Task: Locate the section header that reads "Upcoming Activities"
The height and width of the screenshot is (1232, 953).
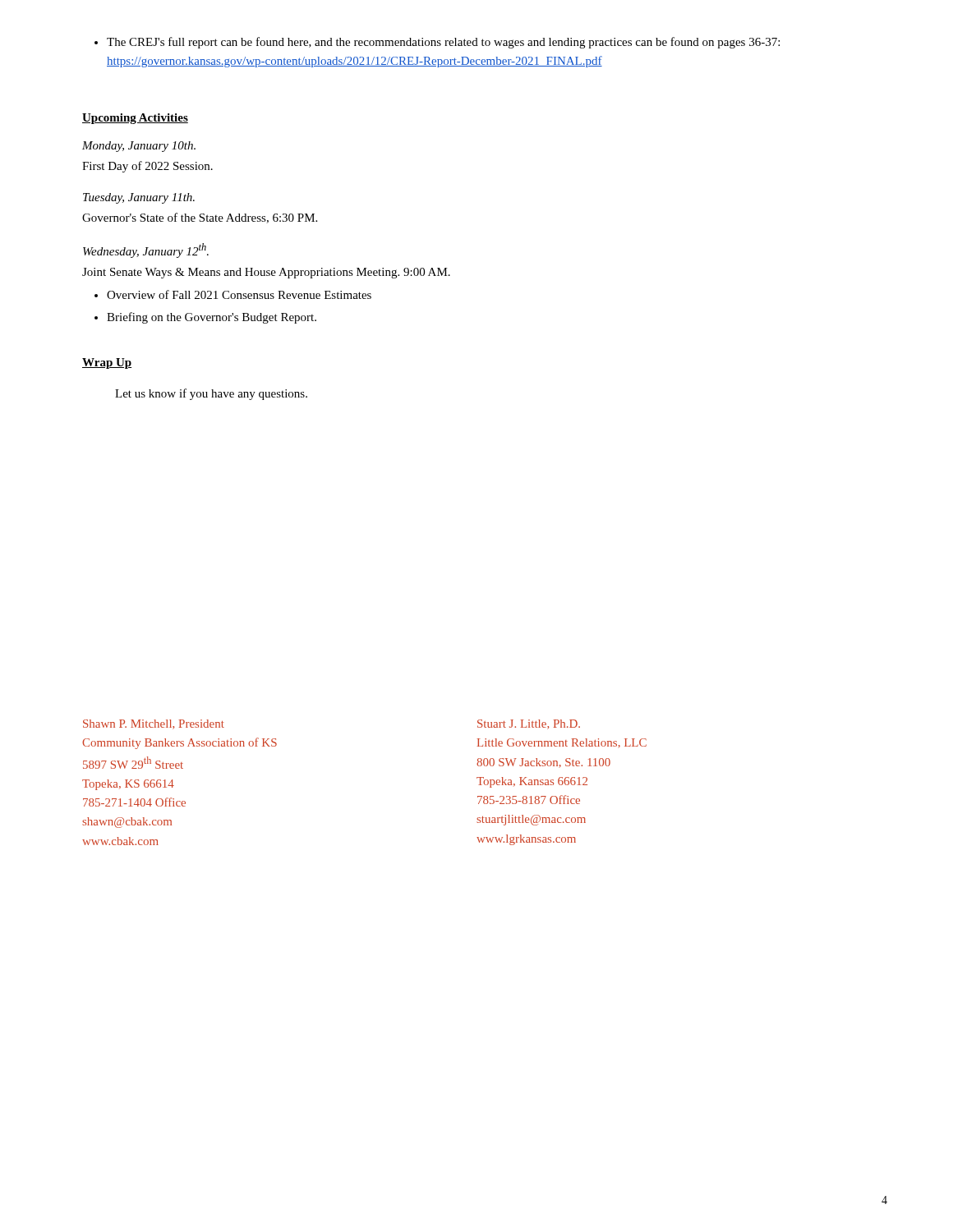Action: click(135, 117)
